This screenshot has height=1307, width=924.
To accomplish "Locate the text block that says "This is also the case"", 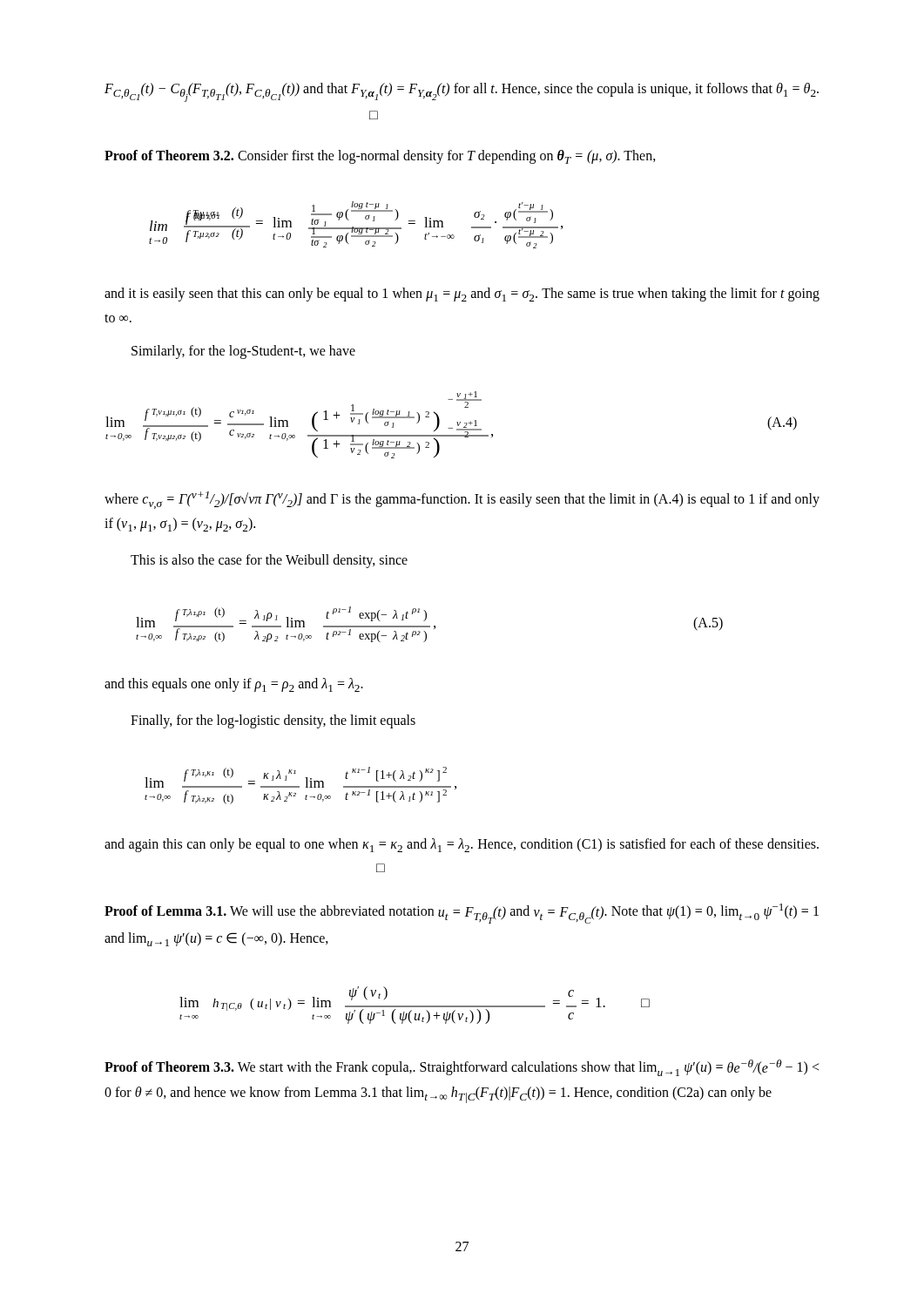I will 269,560.
